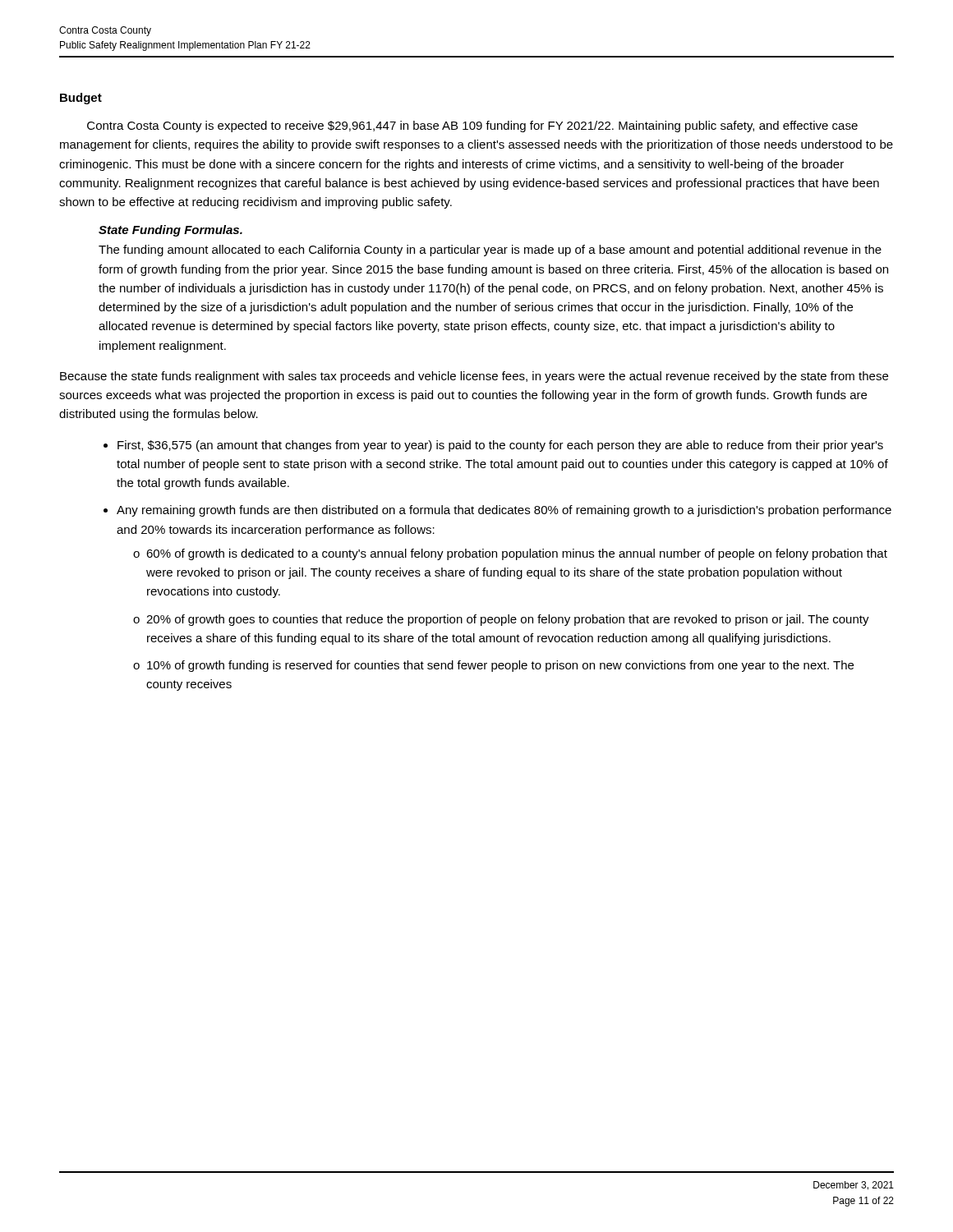Screen dimensions: 1232x953
Task: Navigate to the text block starting "The funding amount"
Action: click(494, 297)
